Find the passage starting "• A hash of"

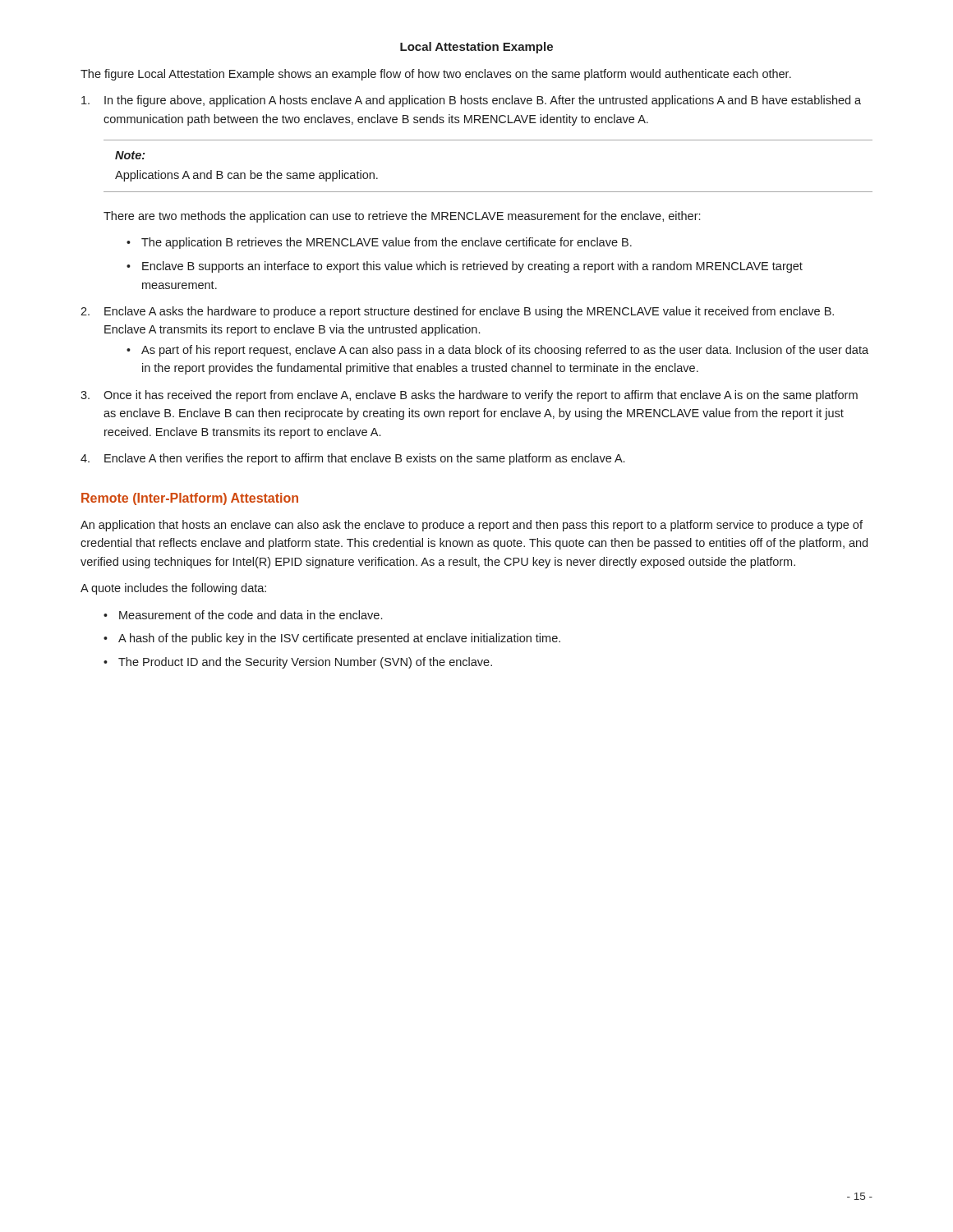[x=488, y=639]
